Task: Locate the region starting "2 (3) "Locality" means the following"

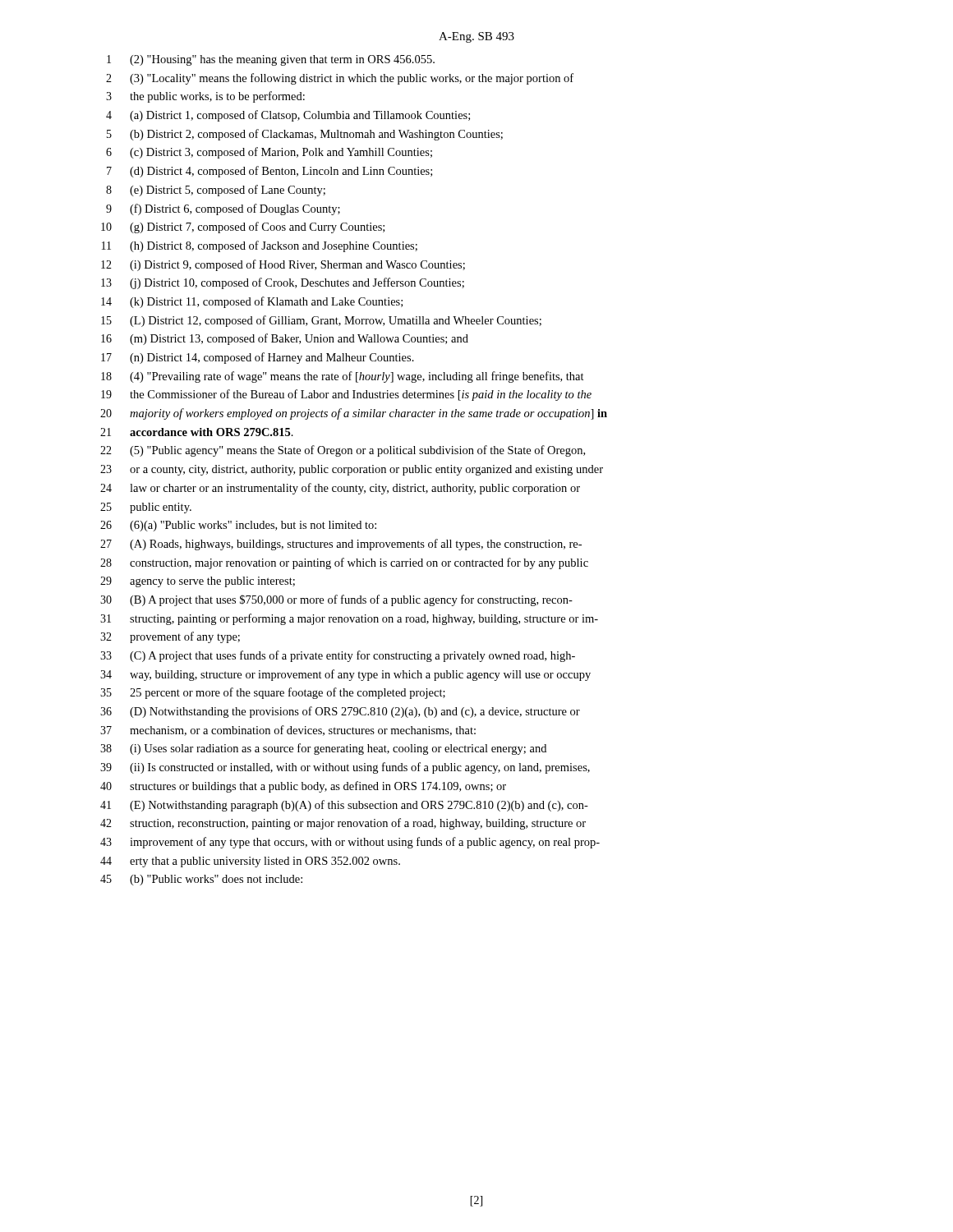Action: 476,78
